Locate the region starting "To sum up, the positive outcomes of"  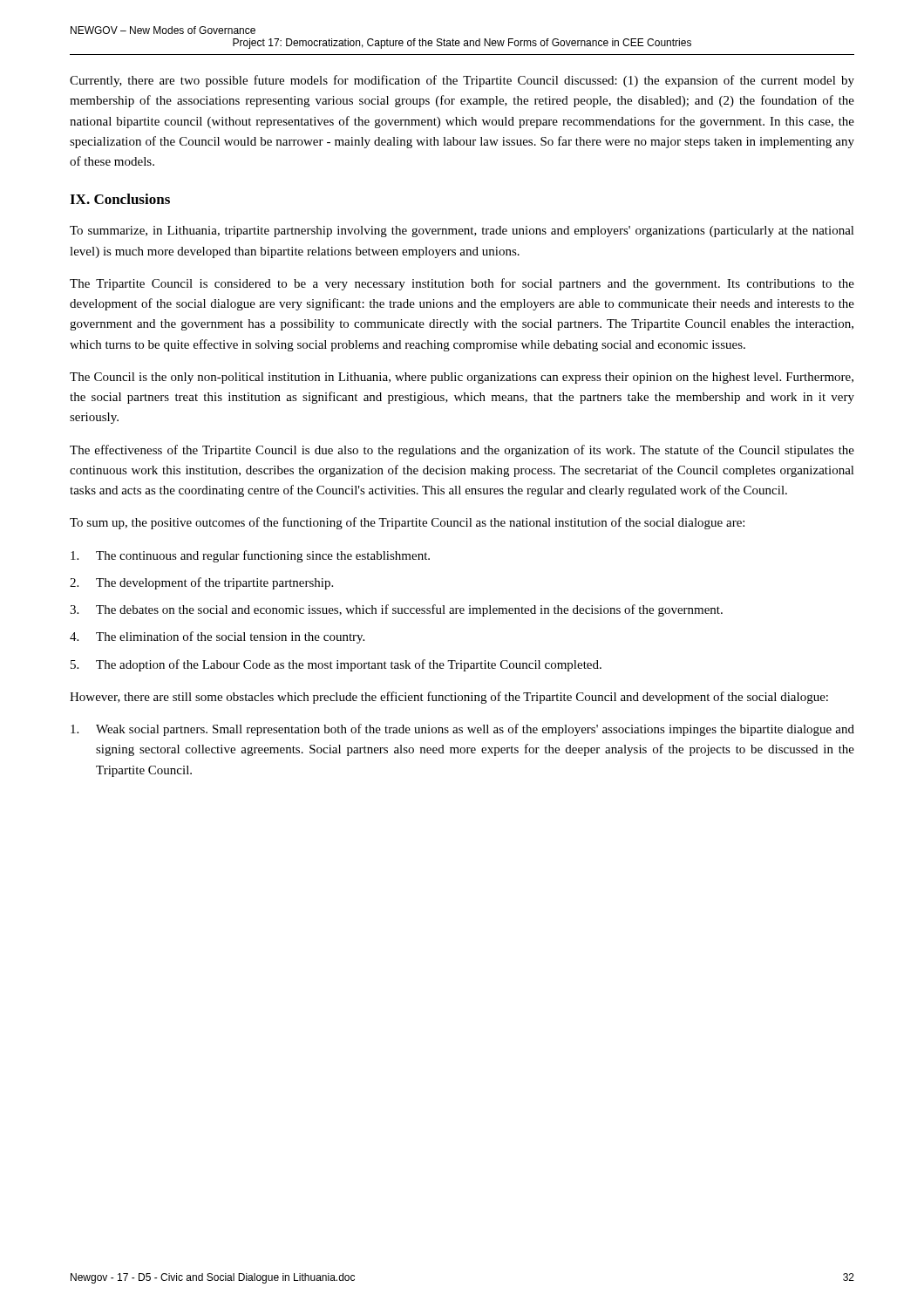408,523
